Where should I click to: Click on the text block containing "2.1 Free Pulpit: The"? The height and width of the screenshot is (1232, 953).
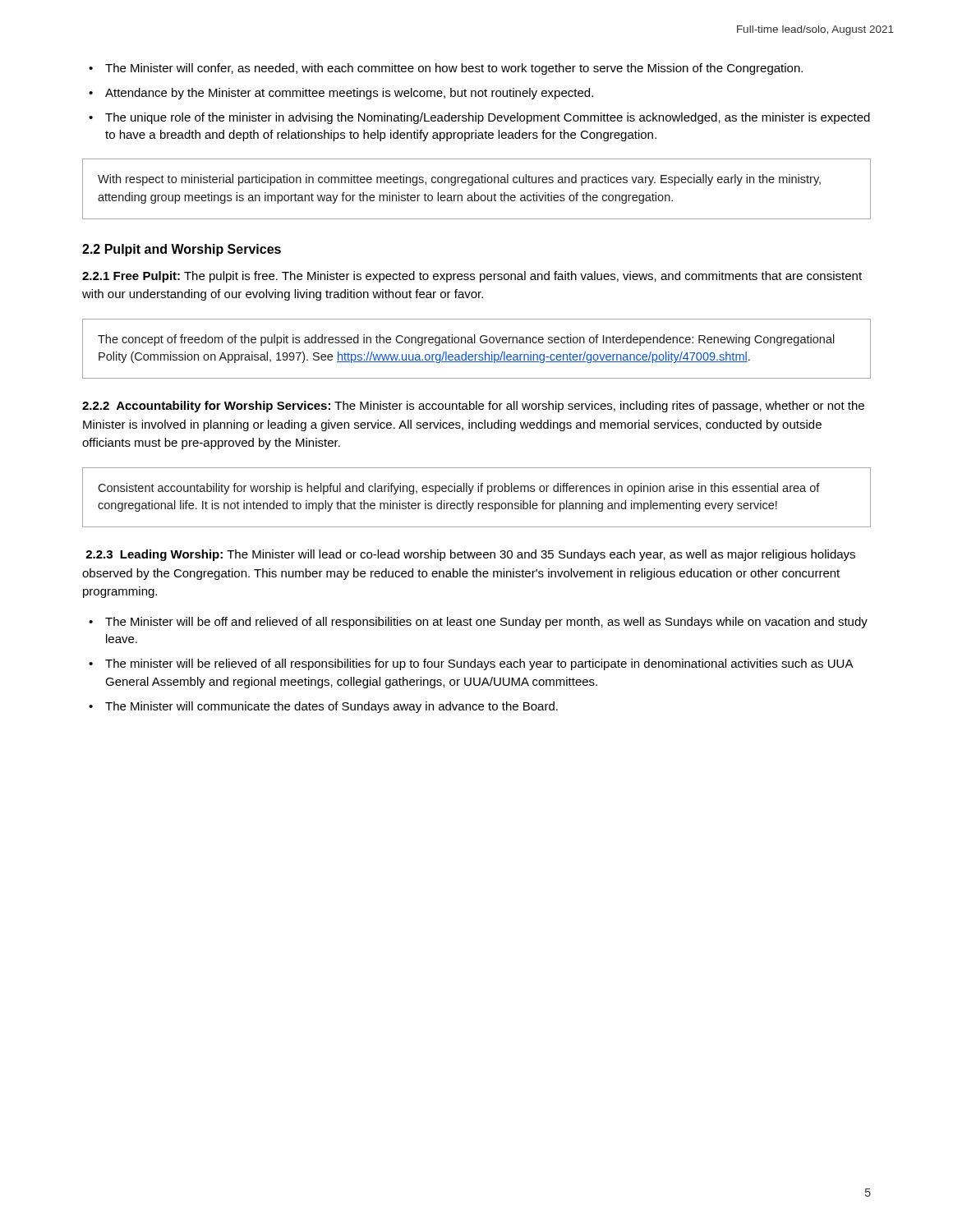472,284
